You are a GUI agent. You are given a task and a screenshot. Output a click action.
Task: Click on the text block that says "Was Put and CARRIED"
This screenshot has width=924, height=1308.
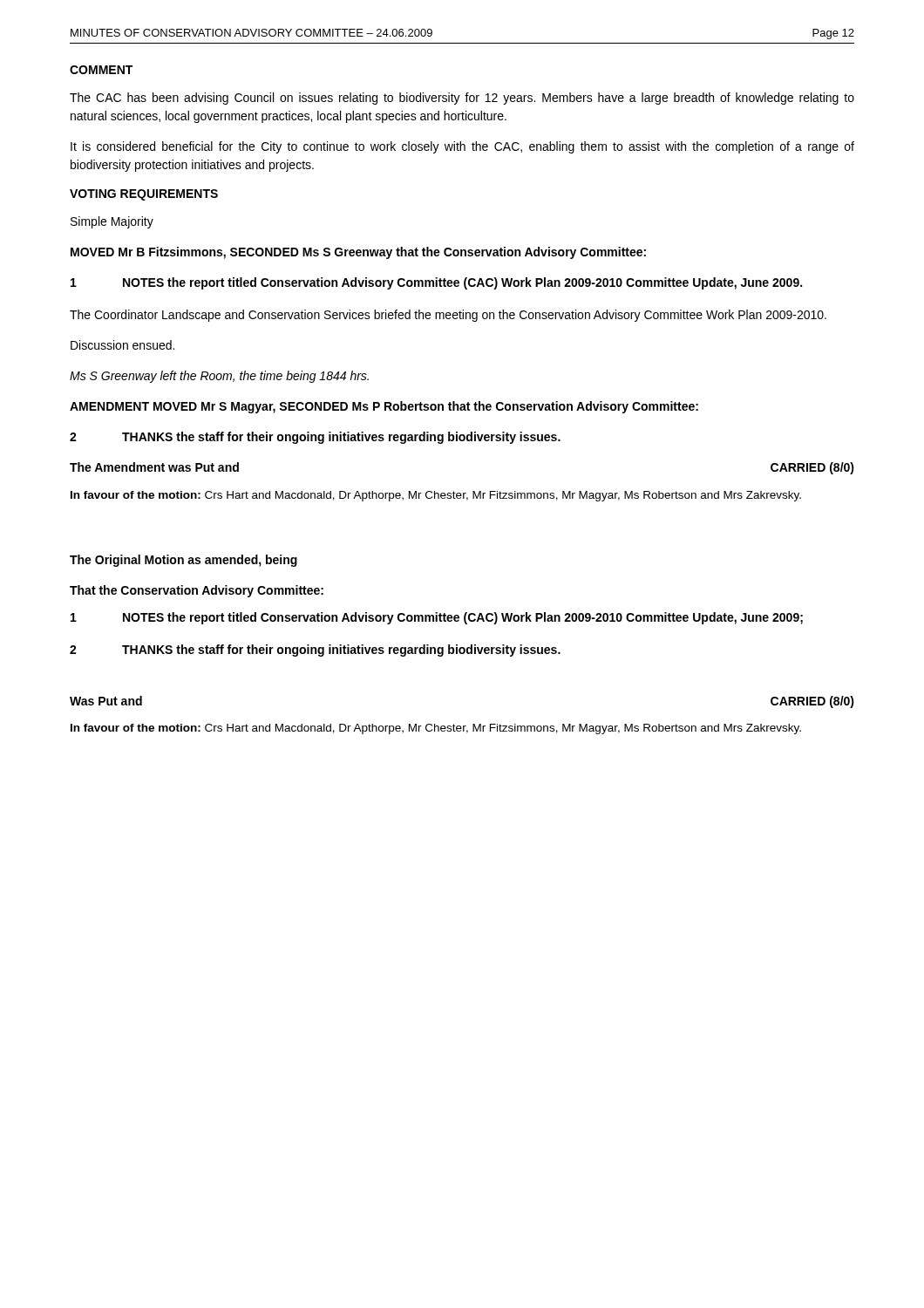point(109,702)
